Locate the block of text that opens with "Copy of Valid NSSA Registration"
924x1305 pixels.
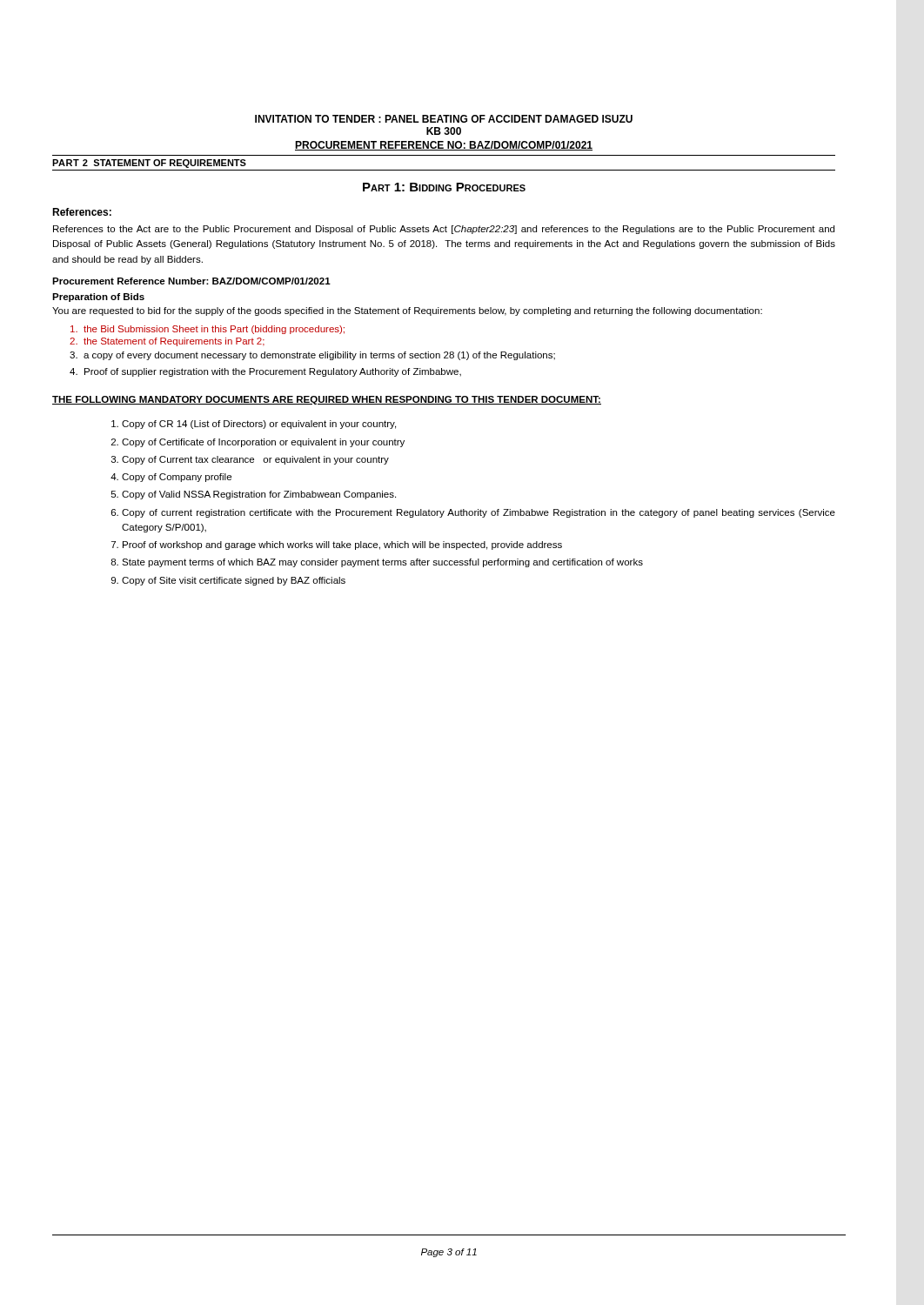click(259, 494)
